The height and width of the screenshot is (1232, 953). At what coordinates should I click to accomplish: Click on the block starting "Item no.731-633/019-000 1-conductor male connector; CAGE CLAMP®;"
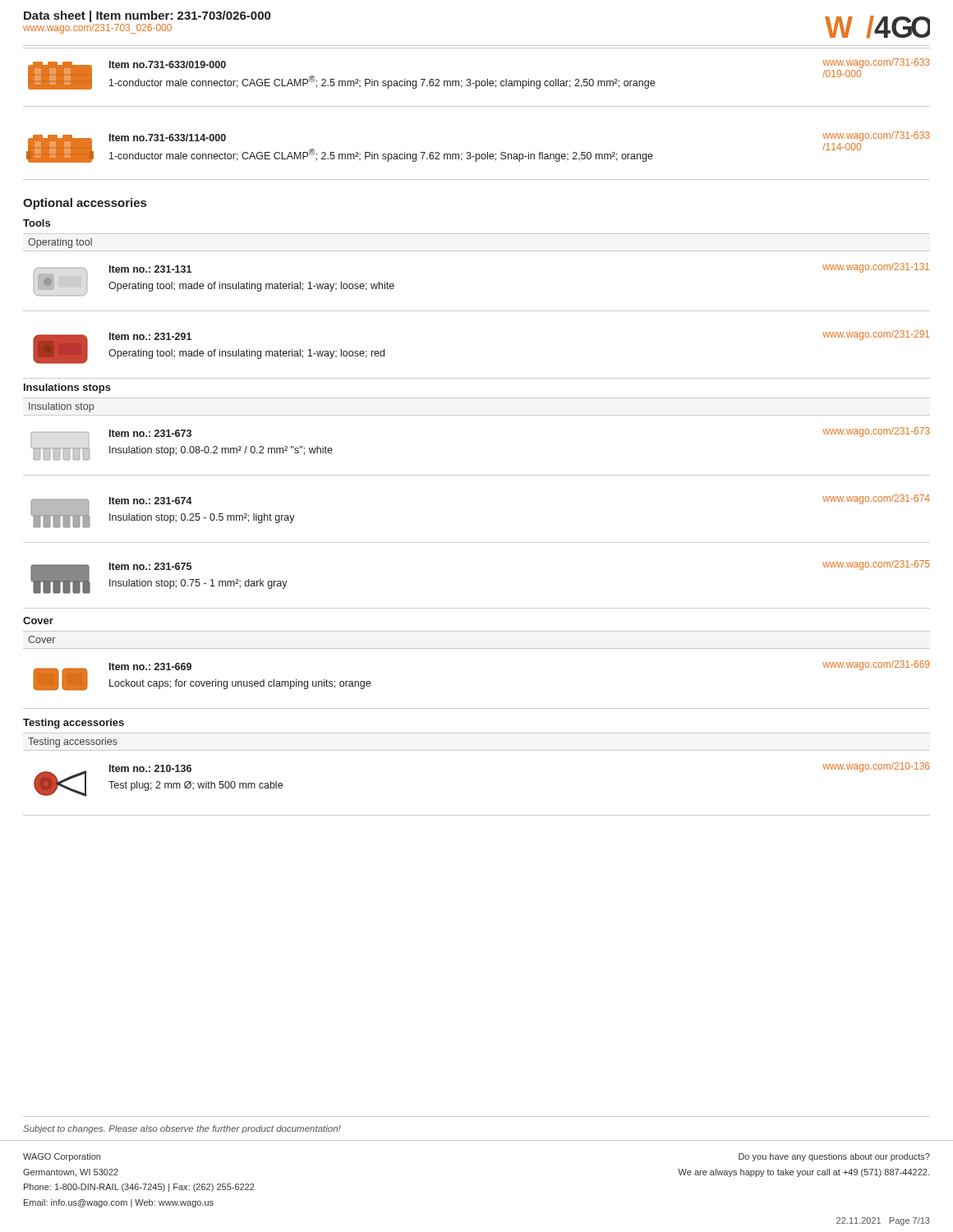[476, 77]
